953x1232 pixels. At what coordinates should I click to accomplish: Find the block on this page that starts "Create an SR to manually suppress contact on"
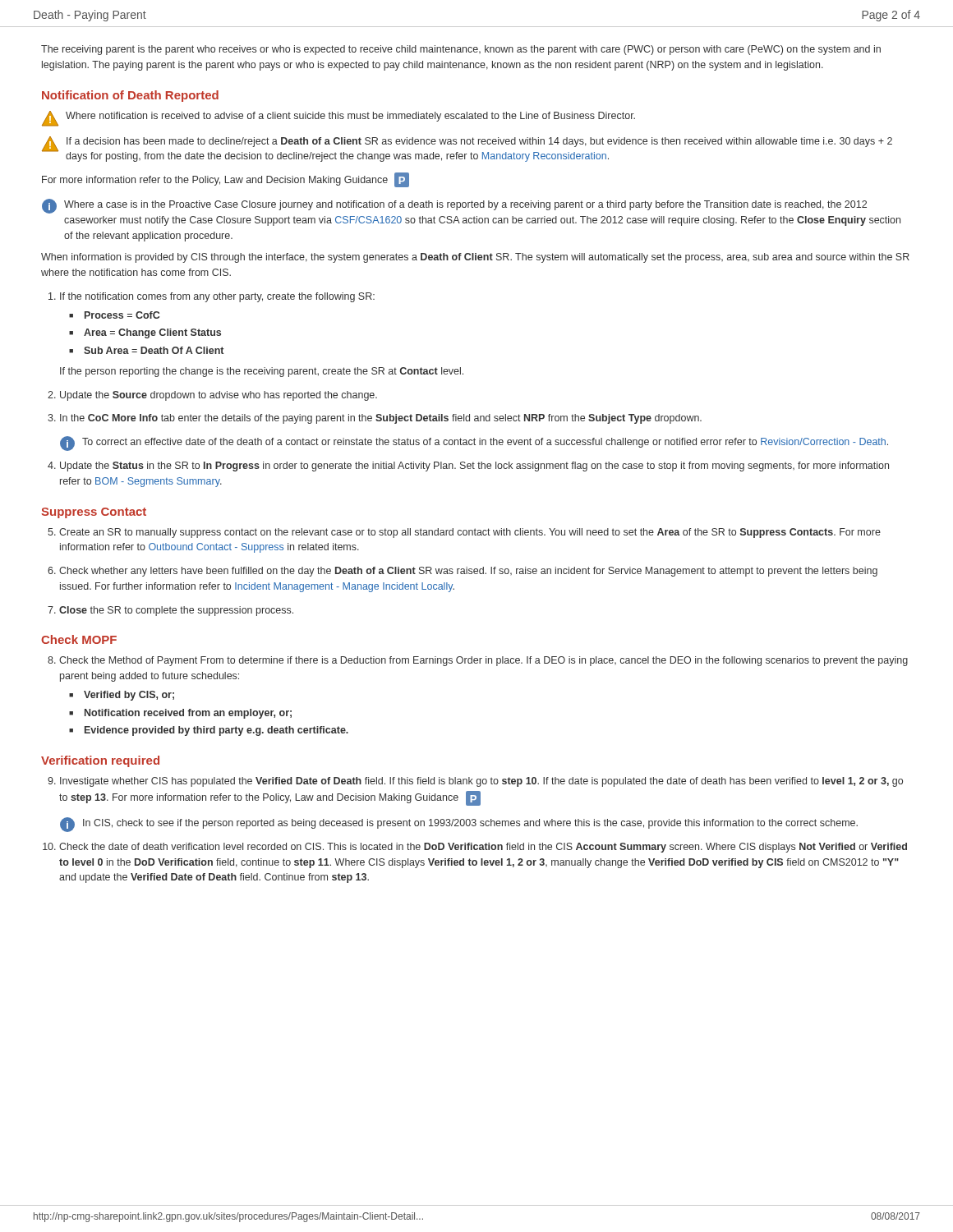[476, 540]
